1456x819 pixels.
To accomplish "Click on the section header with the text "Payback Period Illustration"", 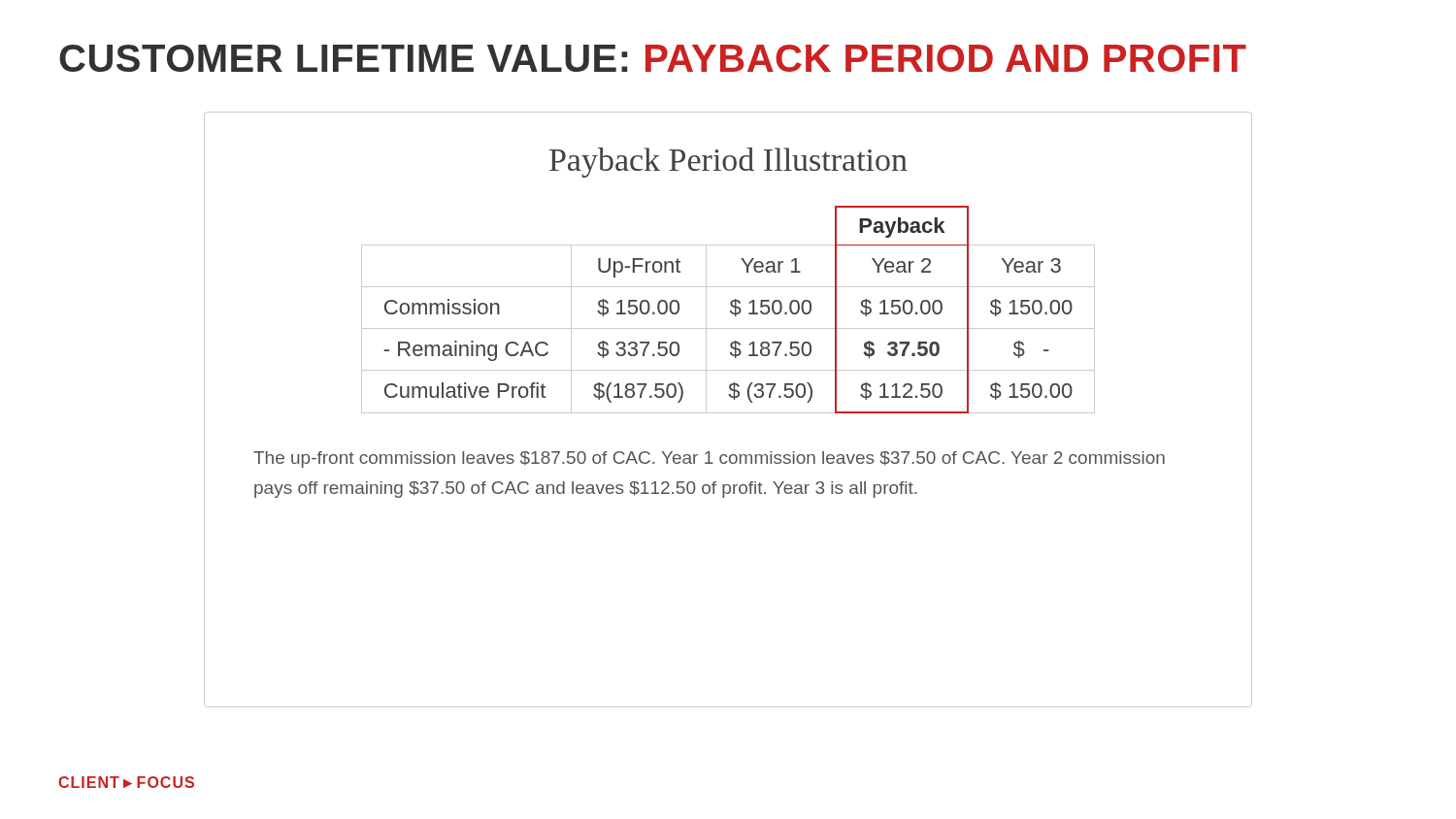I will [x=728, y=160].
